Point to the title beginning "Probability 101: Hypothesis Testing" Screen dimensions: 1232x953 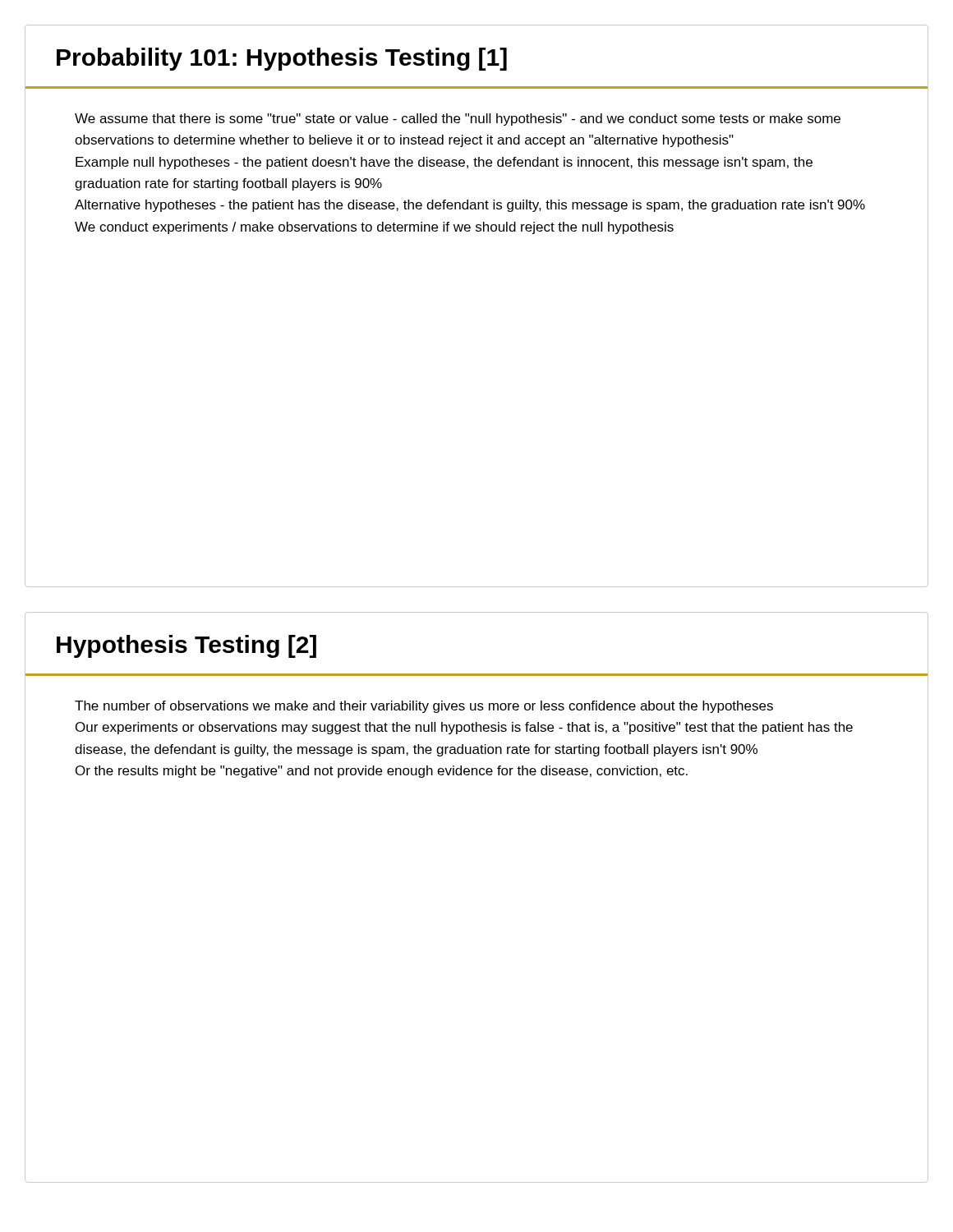click(476, 57)
